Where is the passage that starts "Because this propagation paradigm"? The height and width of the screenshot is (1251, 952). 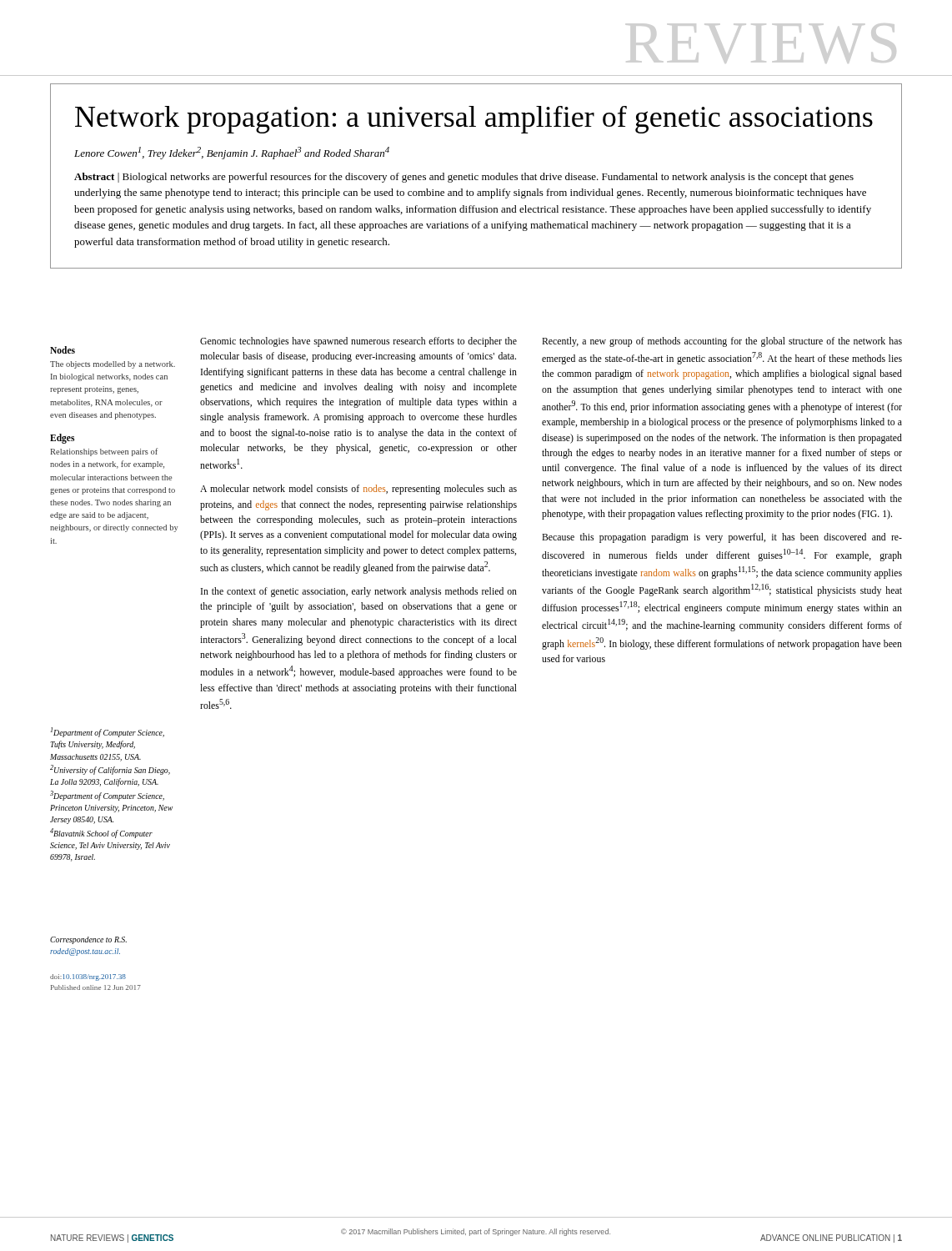tap(722, 598)
